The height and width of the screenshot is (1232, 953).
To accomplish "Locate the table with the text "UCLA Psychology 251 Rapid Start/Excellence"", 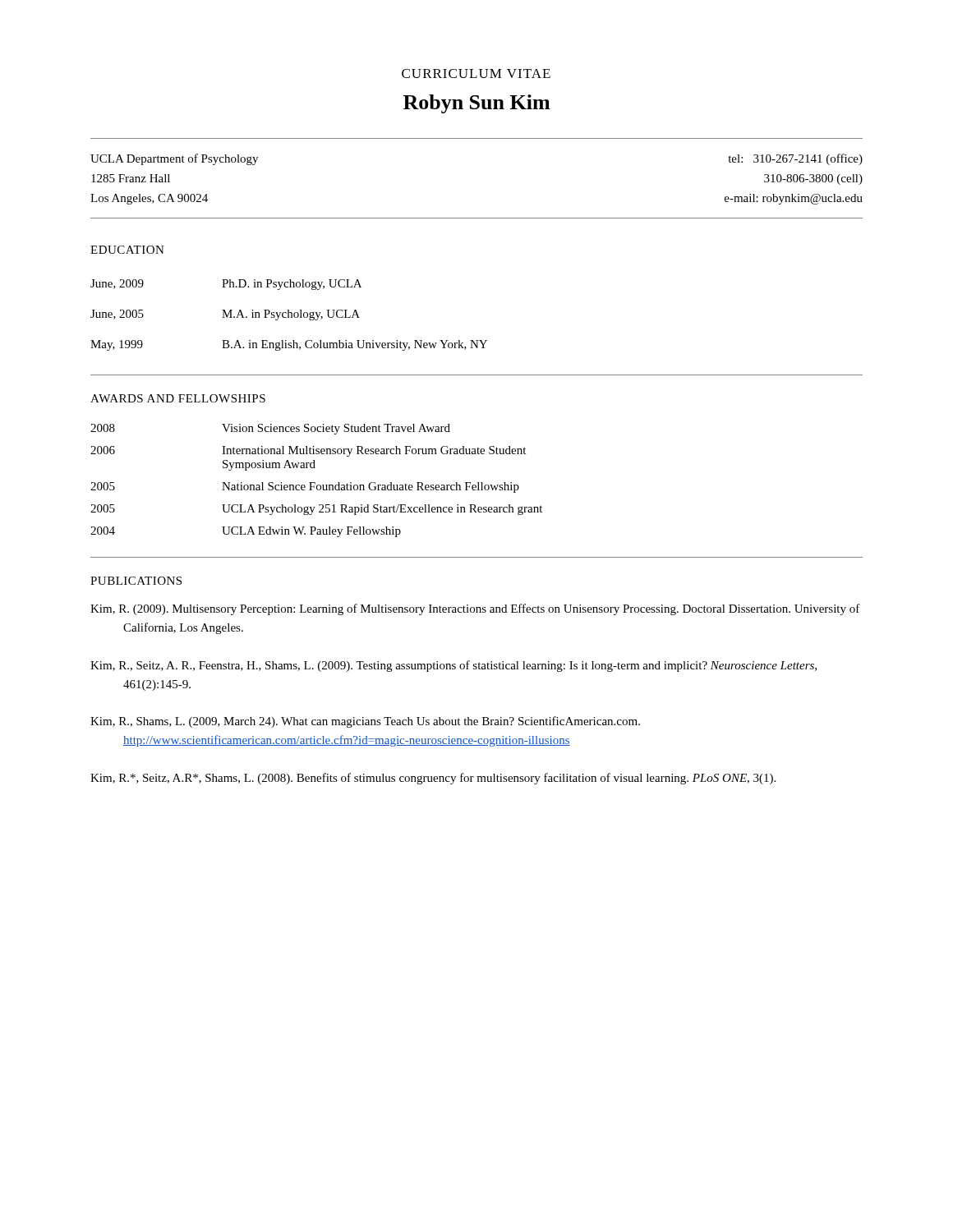I will [476, 480].
